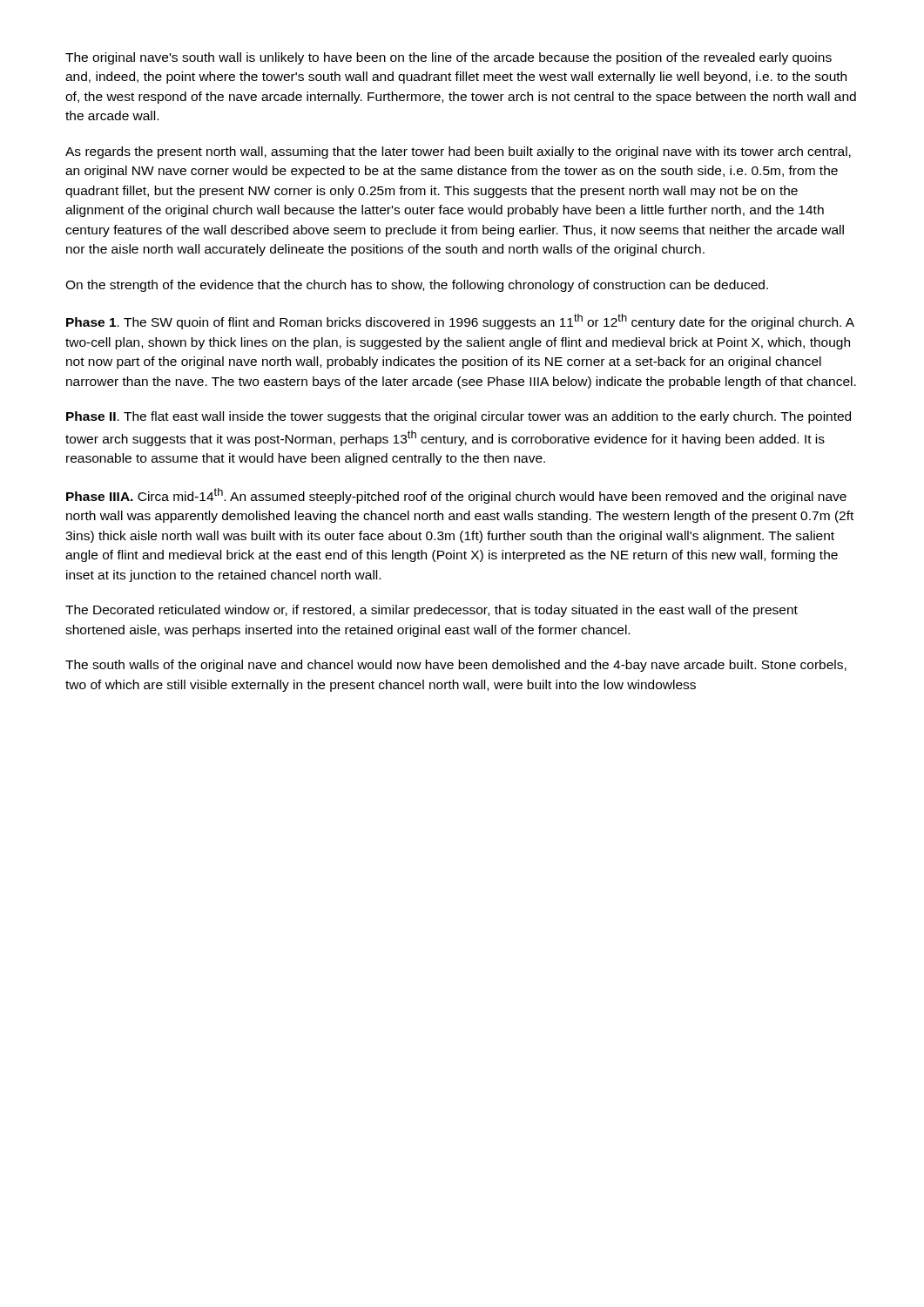This screenshot has height=1307, width=924.
Task: Point to the passage starting "Phase IIIA. Circa mid-14th. An assumed"
Action: pyautogui.click(x=460, y=534)
